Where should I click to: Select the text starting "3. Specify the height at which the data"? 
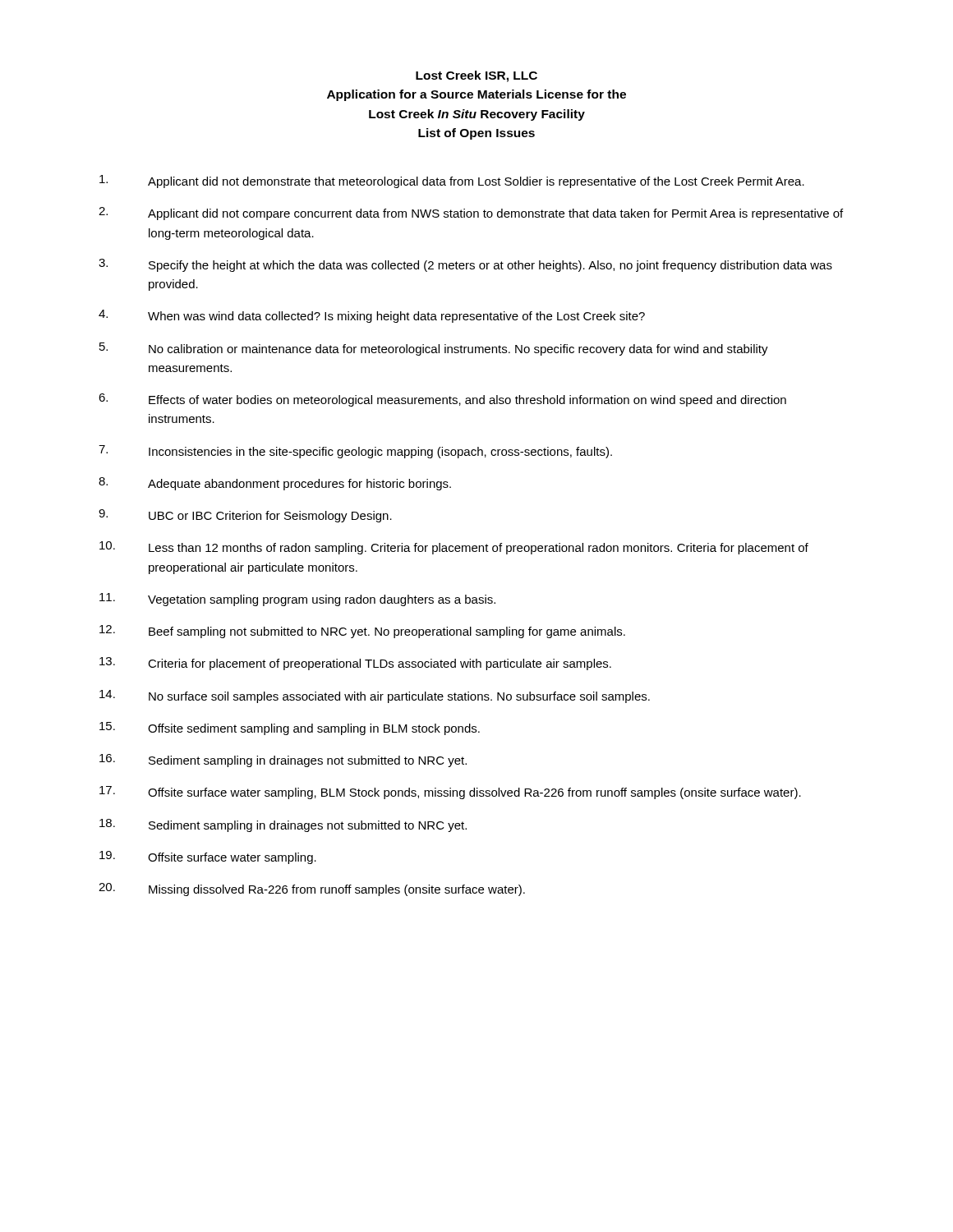(x=476, y=274)
